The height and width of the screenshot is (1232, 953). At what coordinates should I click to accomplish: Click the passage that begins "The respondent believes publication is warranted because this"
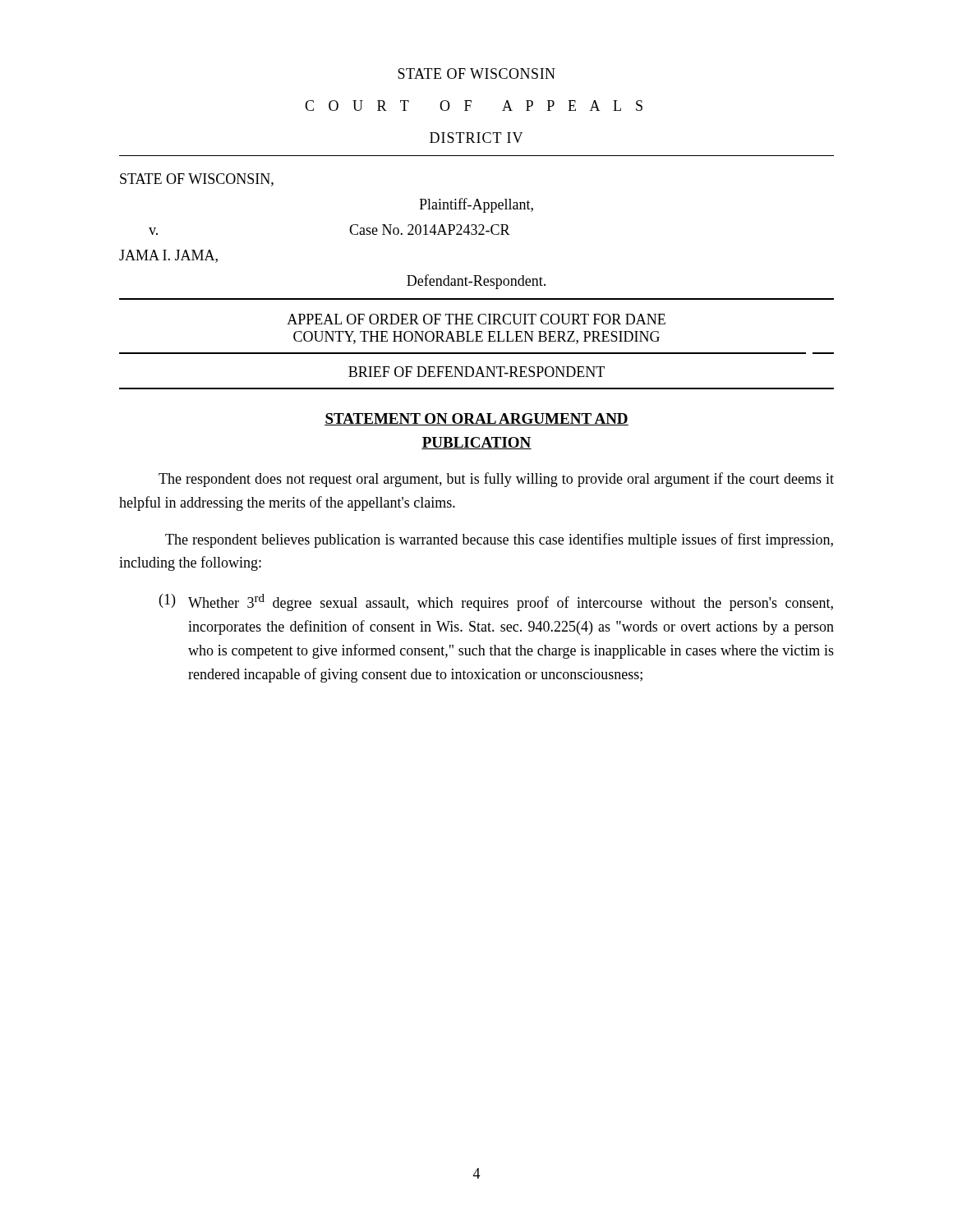[x=476, y=551]
